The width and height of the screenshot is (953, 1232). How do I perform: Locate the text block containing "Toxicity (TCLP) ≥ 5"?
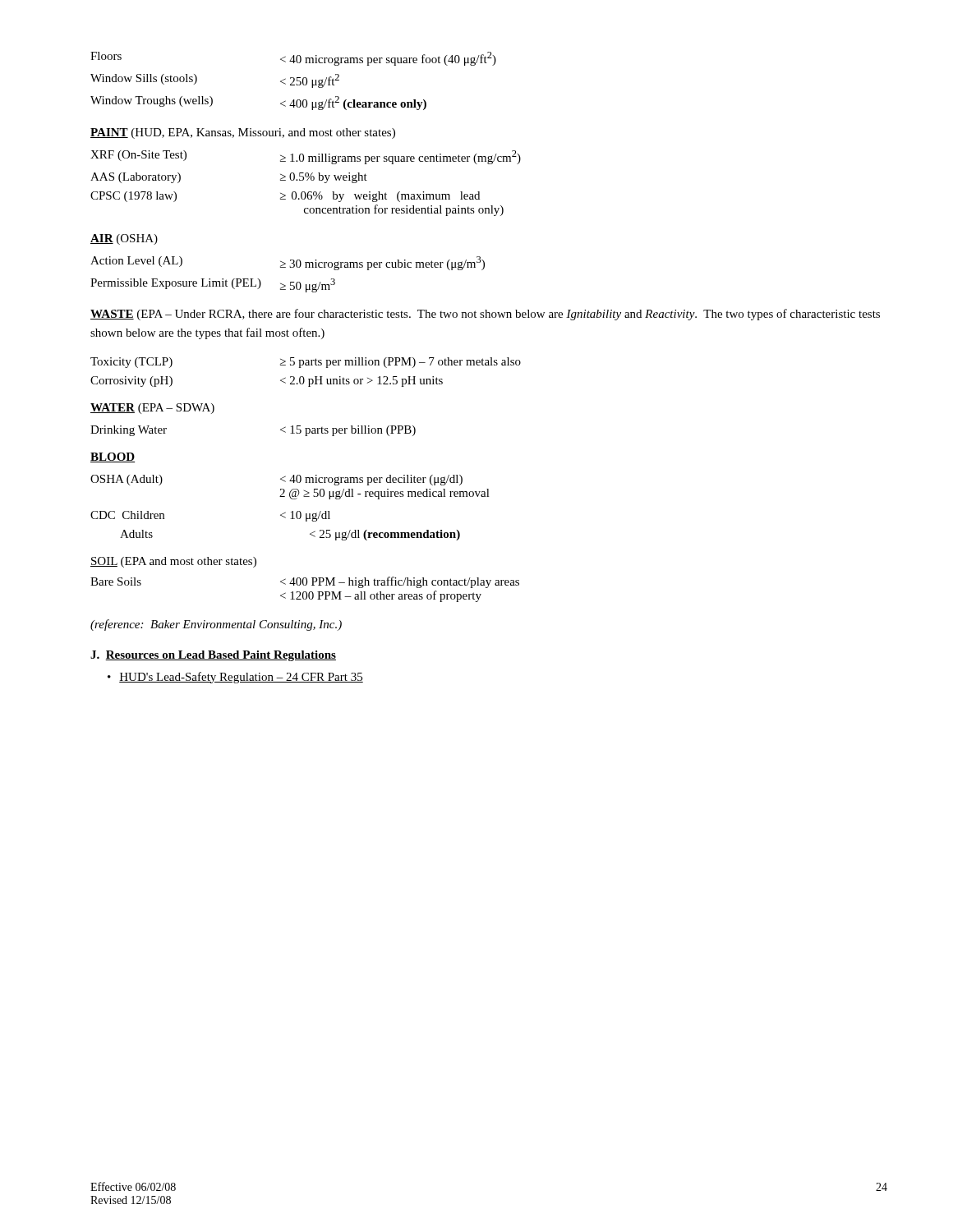(x=489, y=371)
